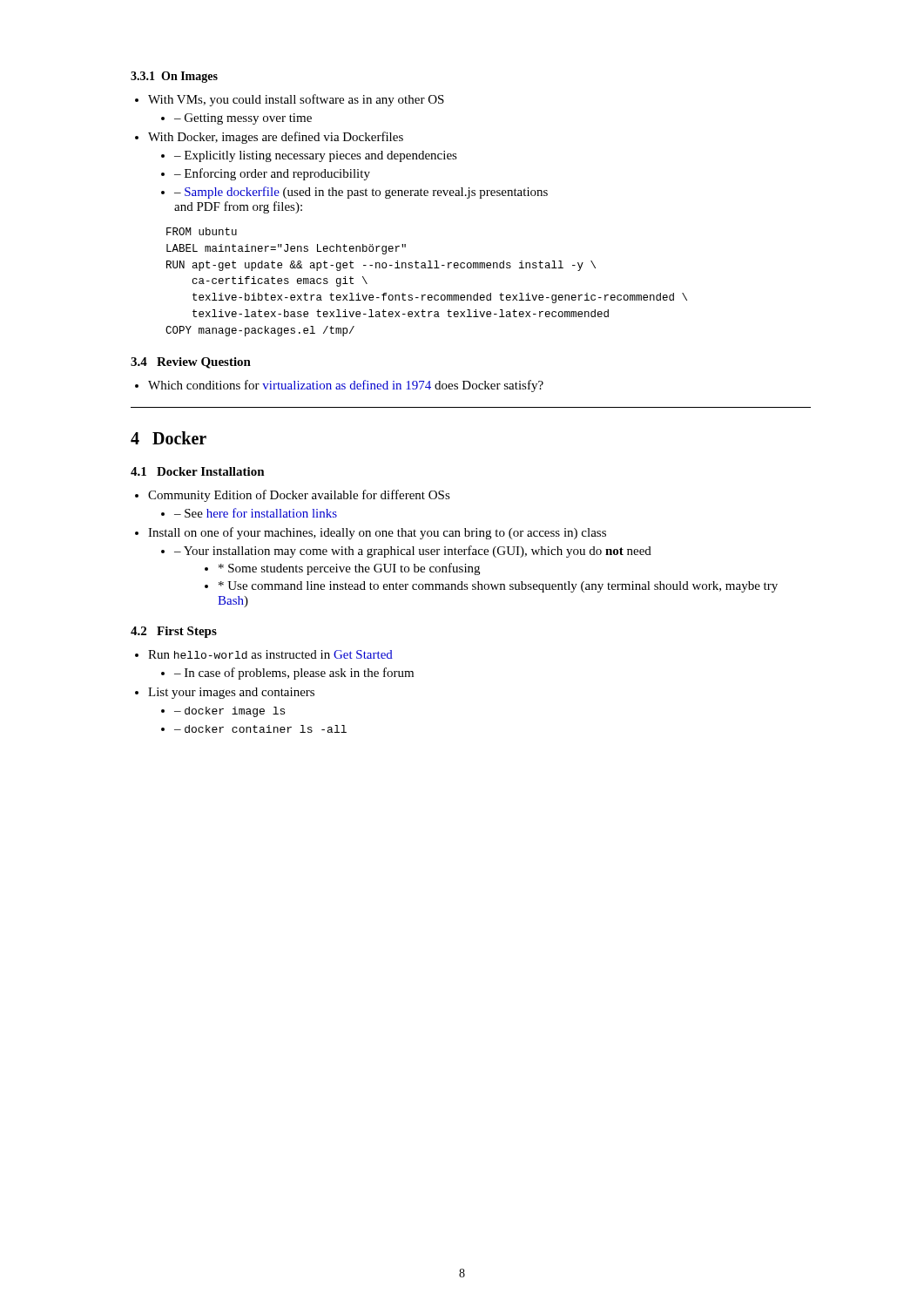Point to the block beginning "docker container ls"
Viewport: 924px width, 1307px height.
coord(266,730)
